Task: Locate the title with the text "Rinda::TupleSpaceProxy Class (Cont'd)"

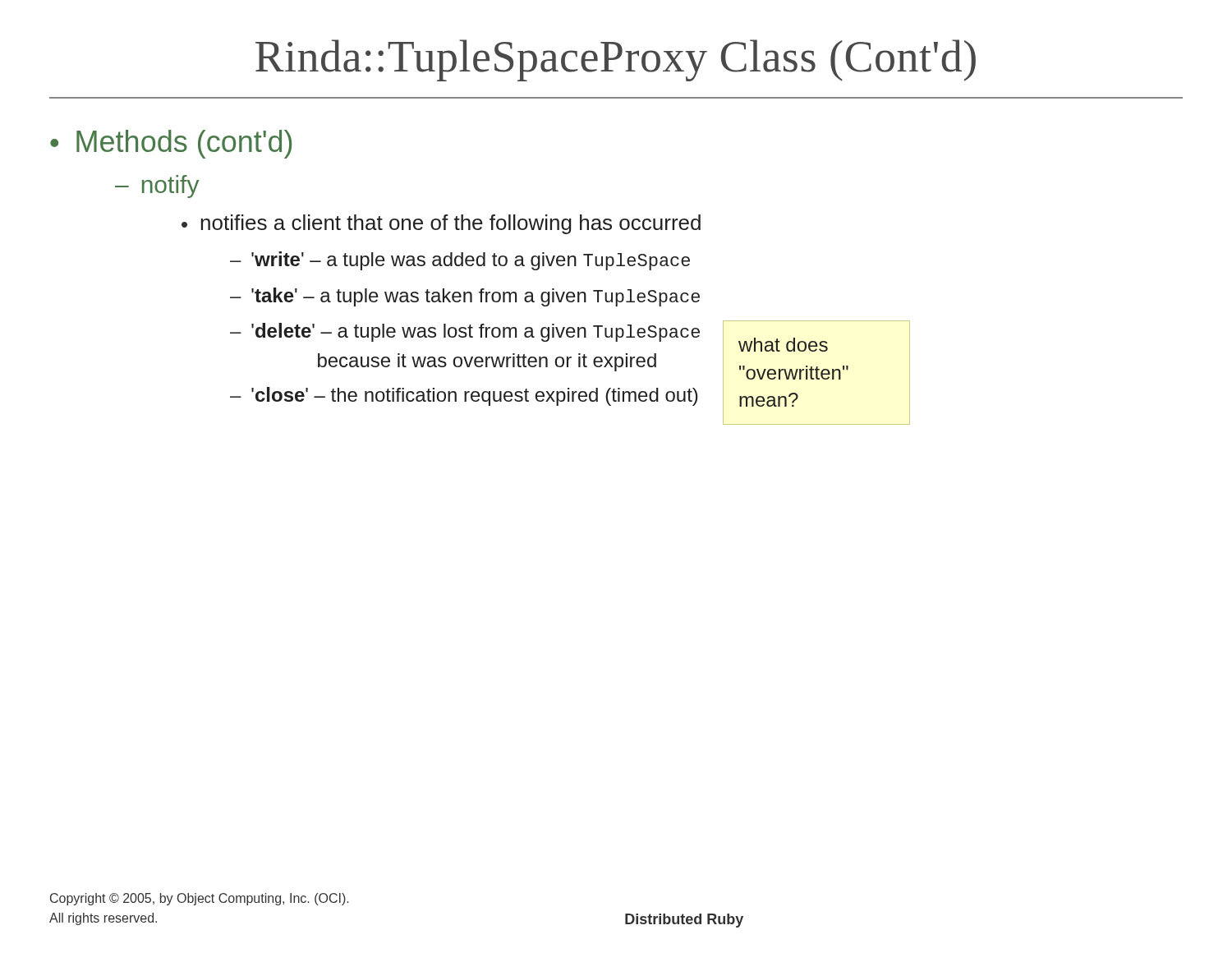Action: point(616,57)
